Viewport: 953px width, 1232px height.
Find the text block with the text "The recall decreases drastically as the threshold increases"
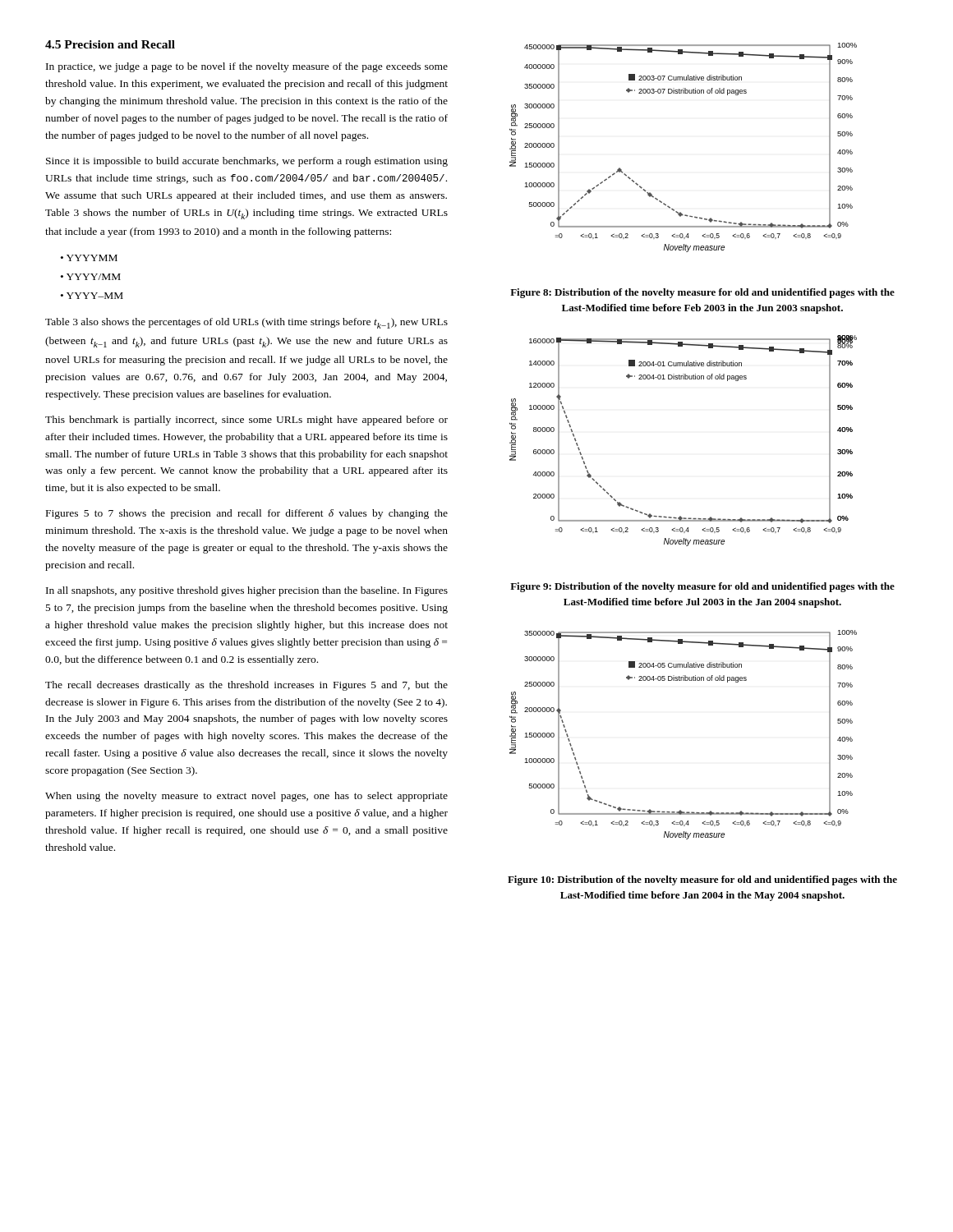pos(246,727)
